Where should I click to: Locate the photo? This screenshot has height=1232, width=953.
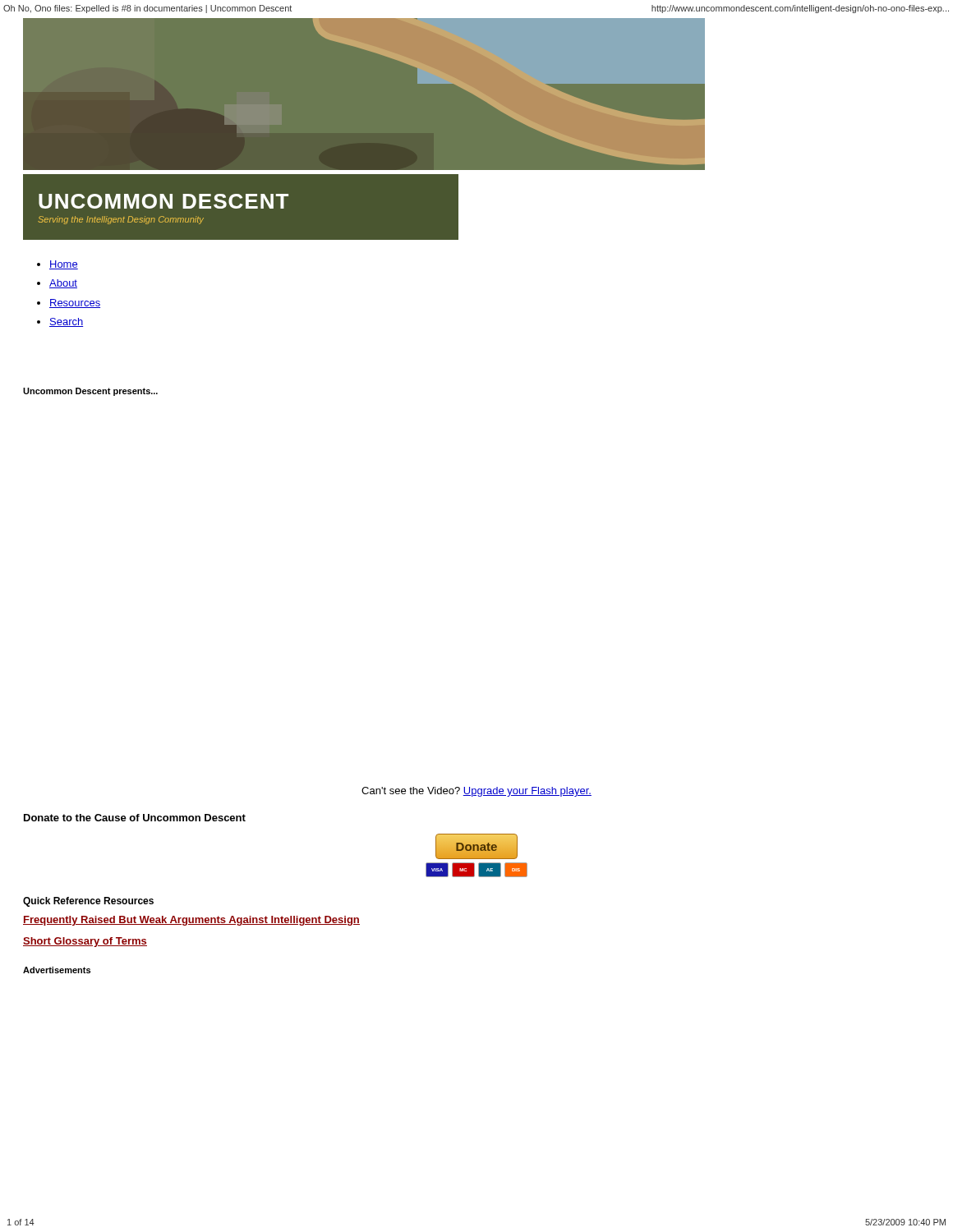tap(364, 94)
